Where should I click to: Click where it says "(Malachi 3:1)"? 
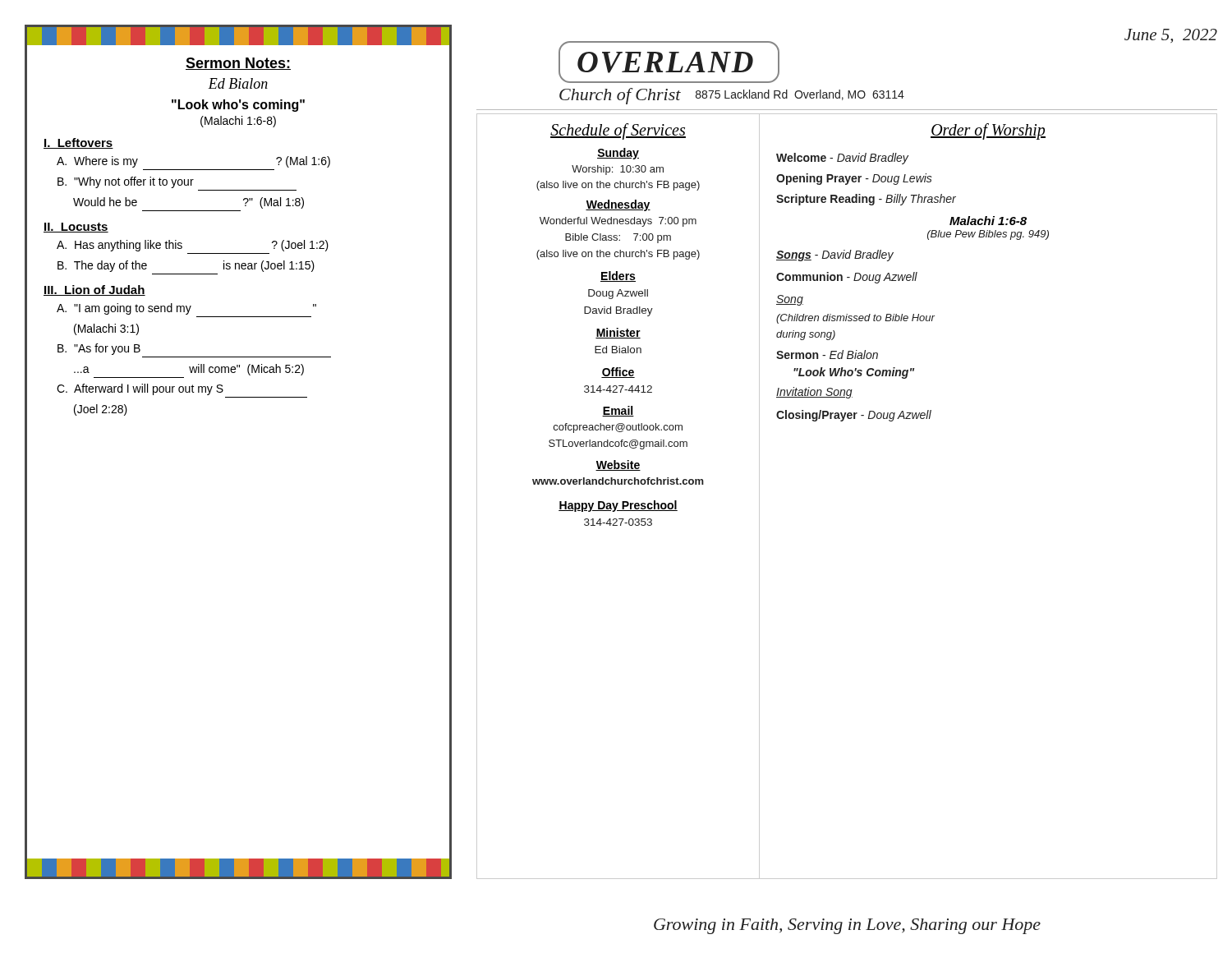pyautogui.click(x=106, y=329)
